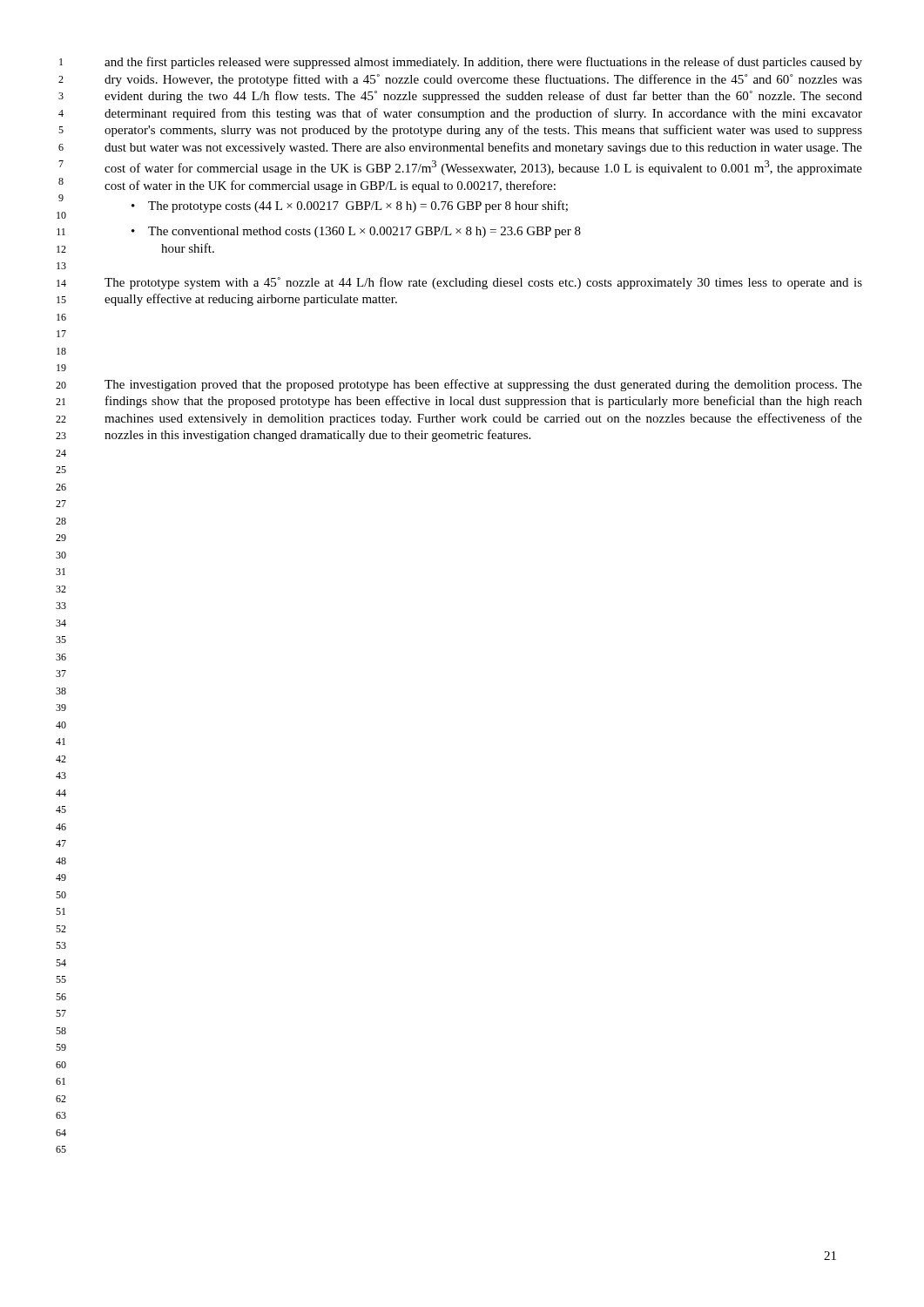Click on the block starting "• The conventional method costs"
Image resolution: width=924 pixels, height=1307 pixels.
coord(496,240)
